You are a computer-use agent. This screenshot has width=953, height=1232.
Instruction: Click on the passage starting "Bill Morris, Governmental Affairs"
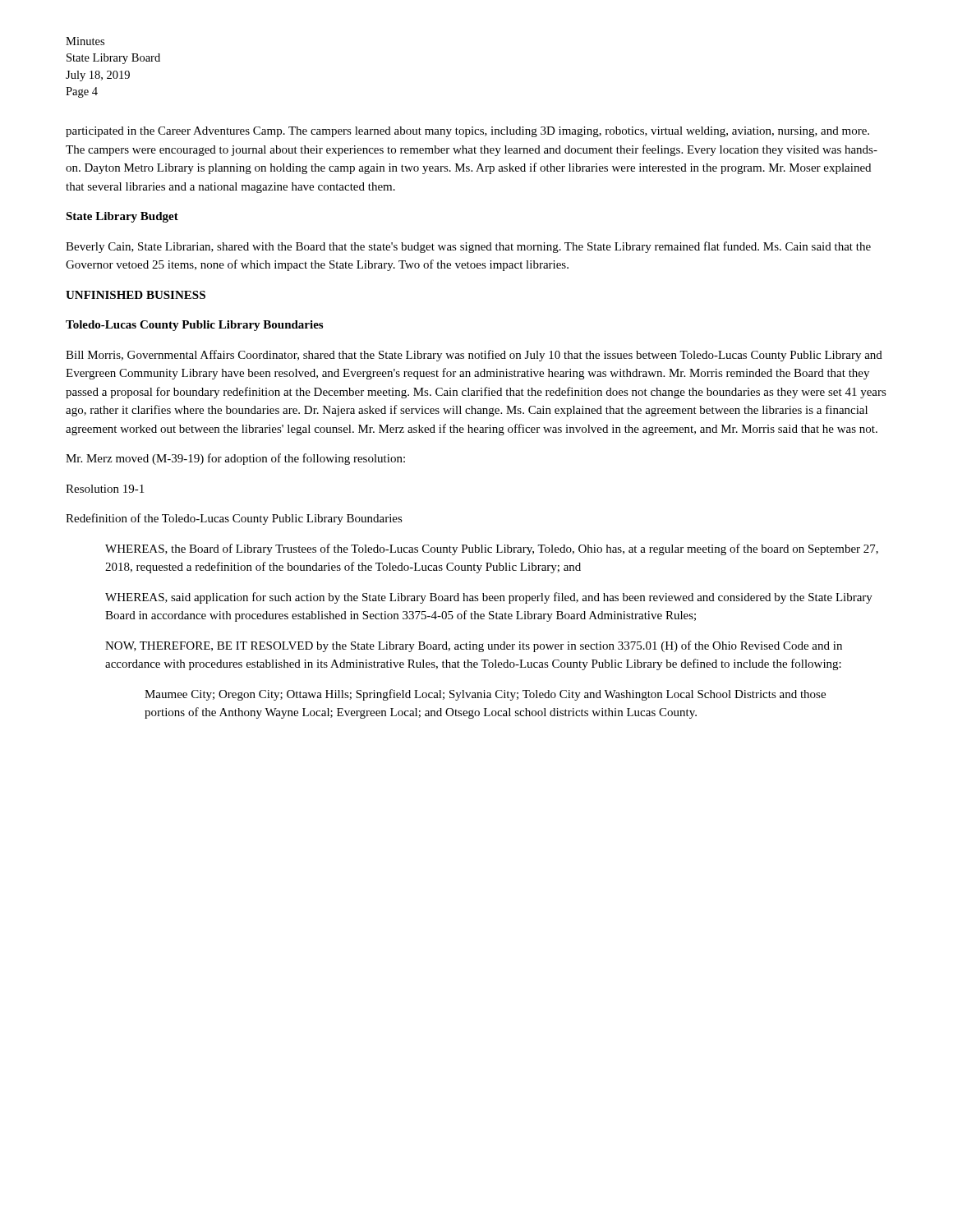pos(476,392)
